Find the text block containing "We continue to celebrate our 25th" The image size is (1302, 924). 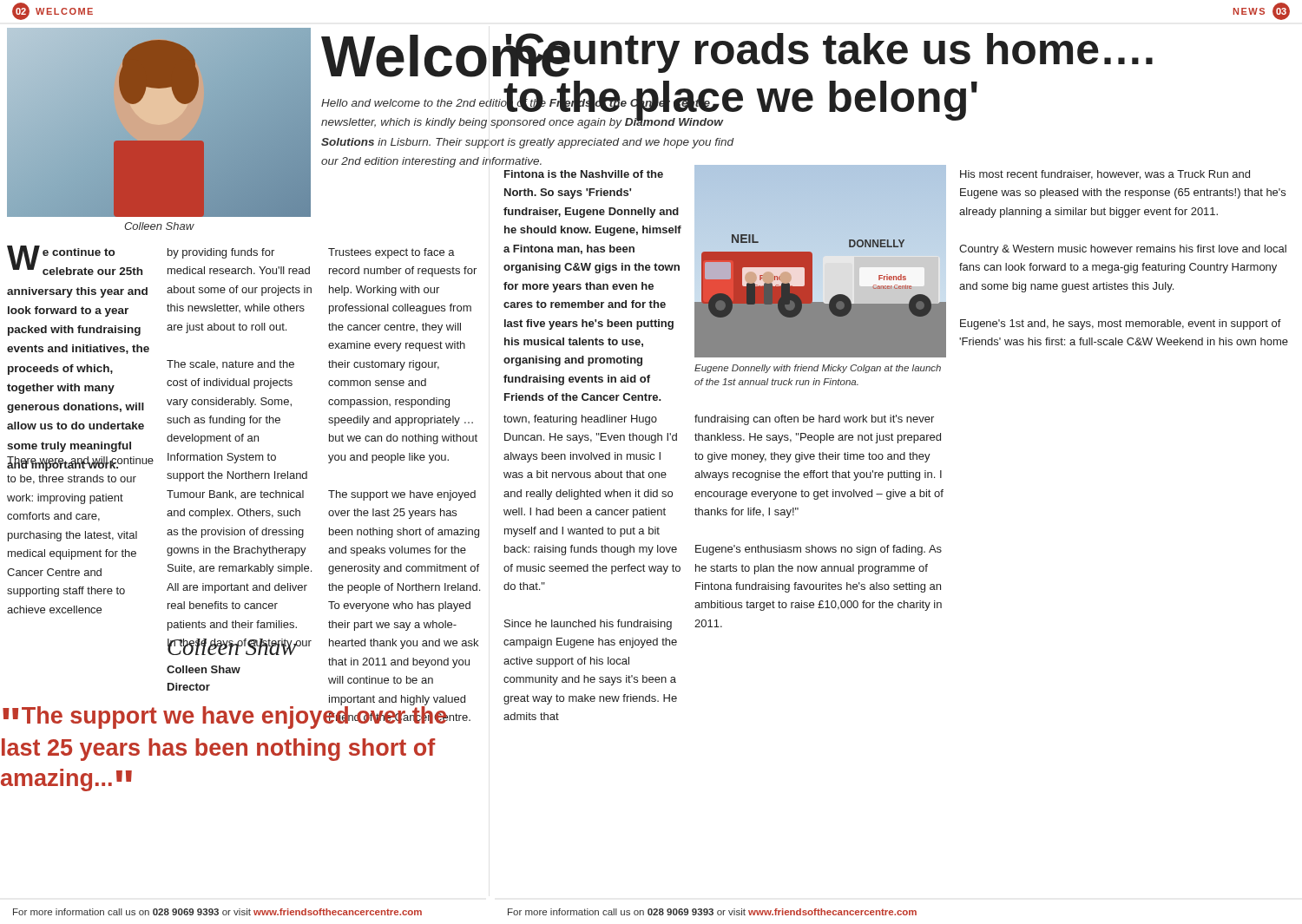(78, 357)
